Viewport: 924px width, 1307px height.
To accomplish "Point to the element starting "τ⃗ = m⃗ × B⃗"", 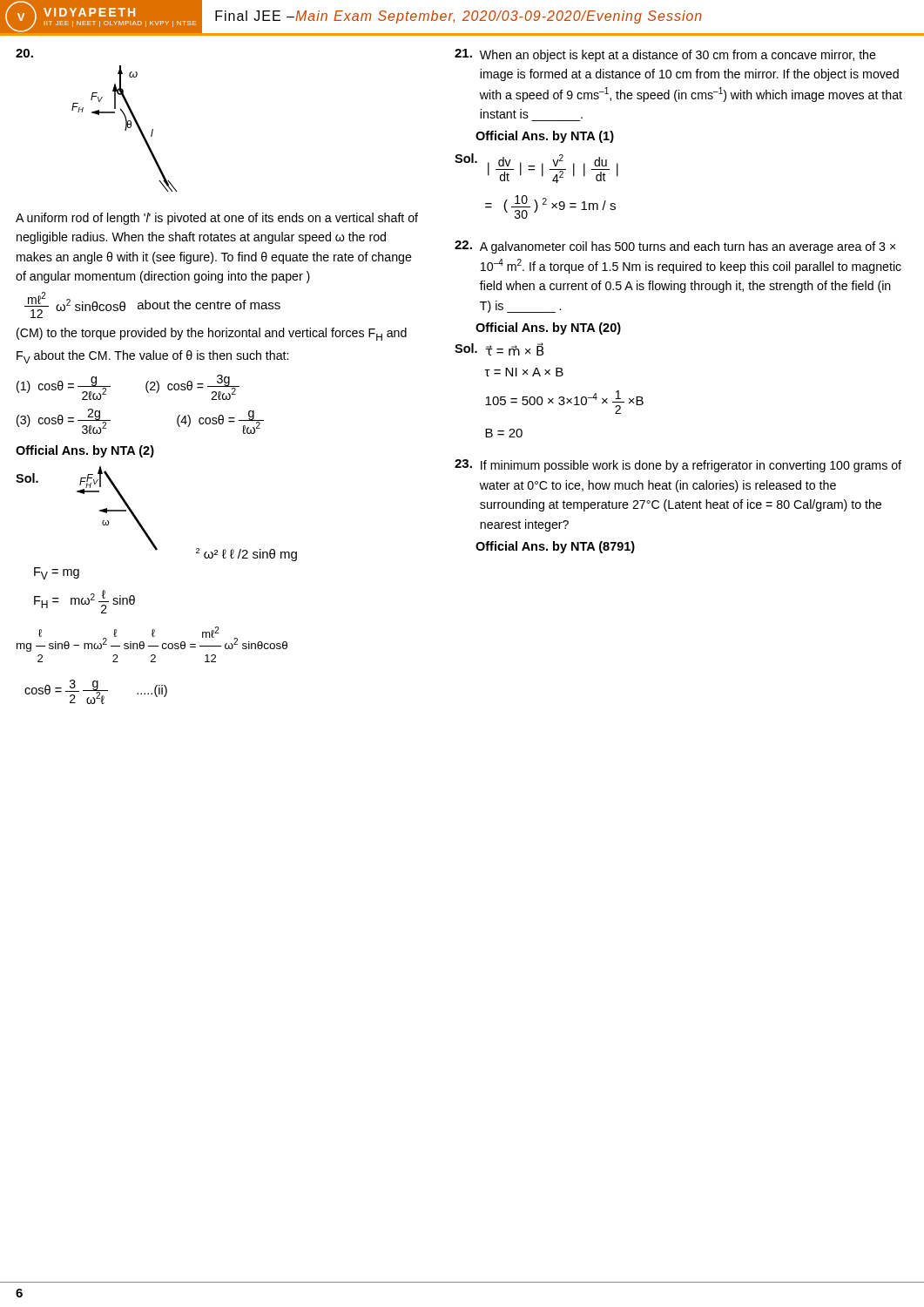I will tap(514, 351).
